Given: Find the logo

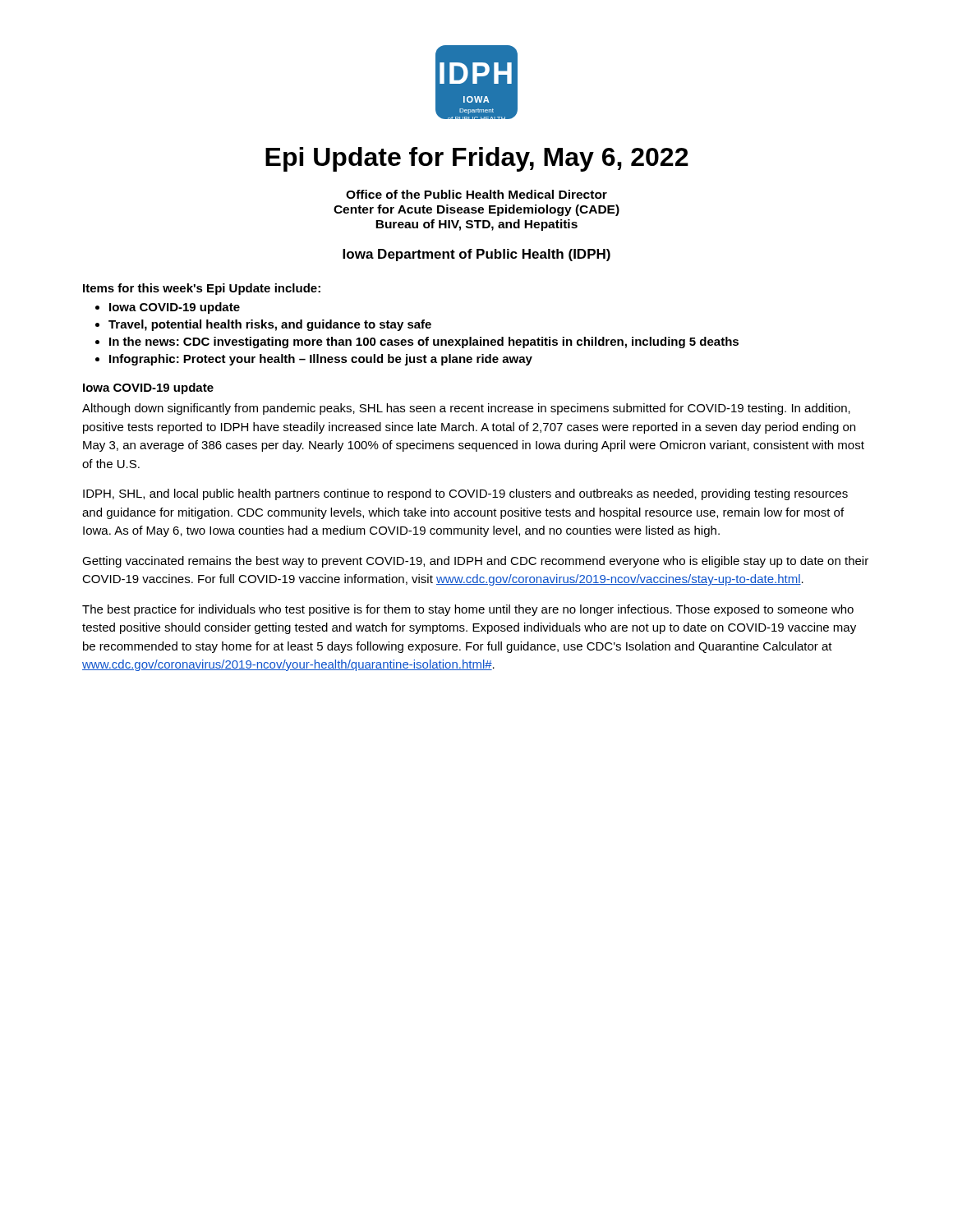Looking at the screenshot, I should (476, 87).
